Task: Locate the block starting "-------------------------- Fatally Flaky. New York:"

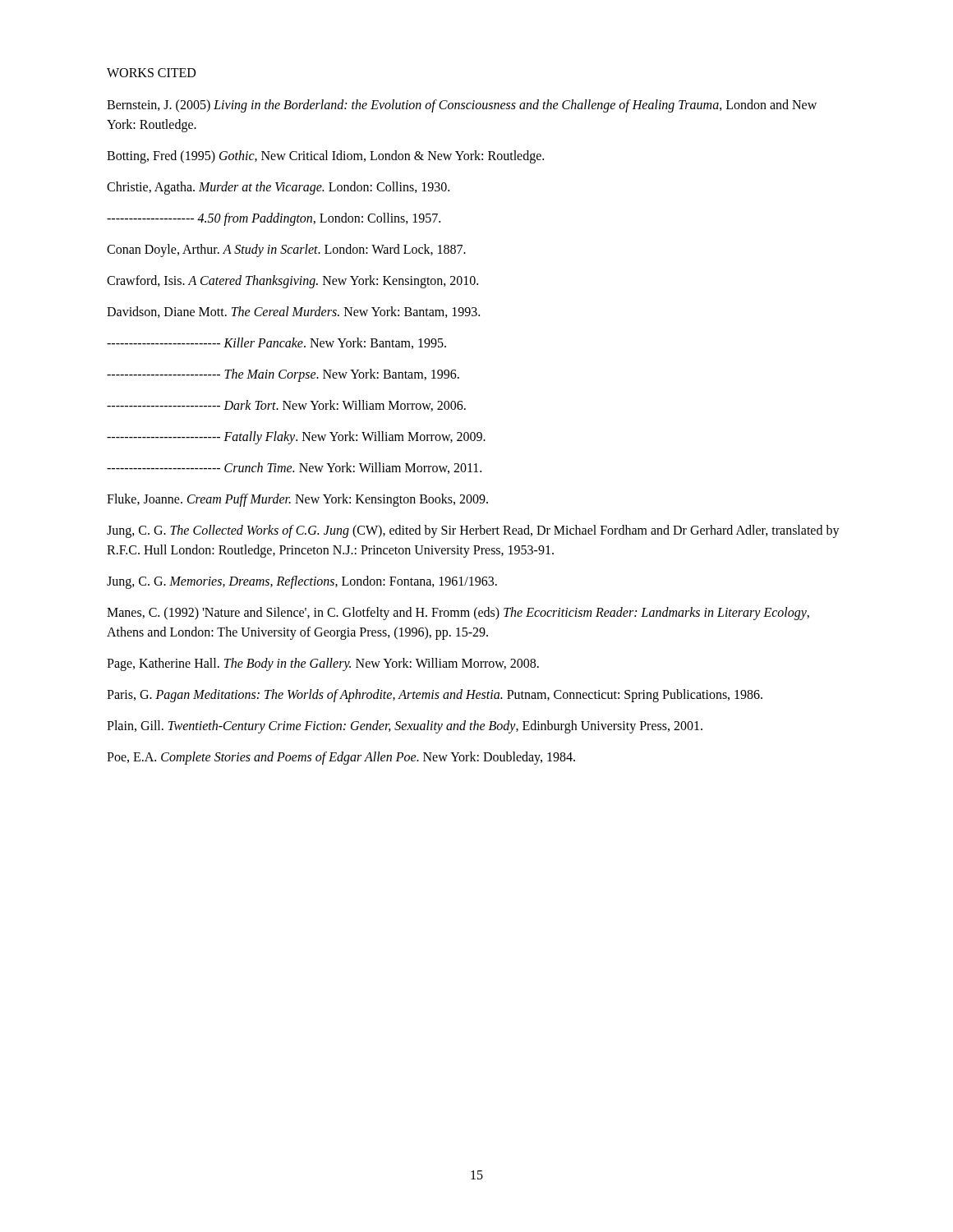Action: pyautogui.click(x=296, y=437)
